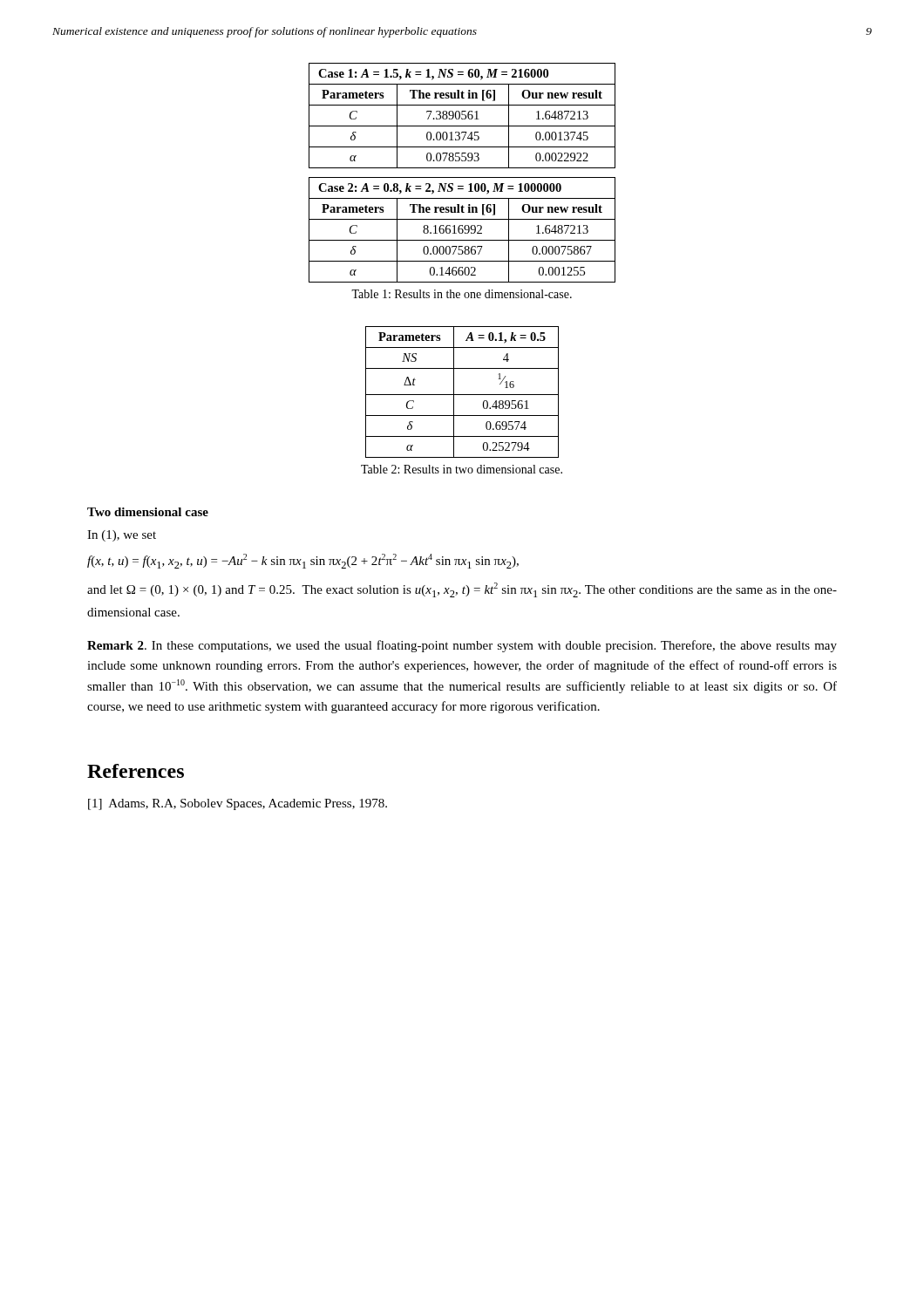The height and width of the screenshot is (1308, 924).
Task: Find the table that mentions "Δ t"
Action: [x=462, y=392]
